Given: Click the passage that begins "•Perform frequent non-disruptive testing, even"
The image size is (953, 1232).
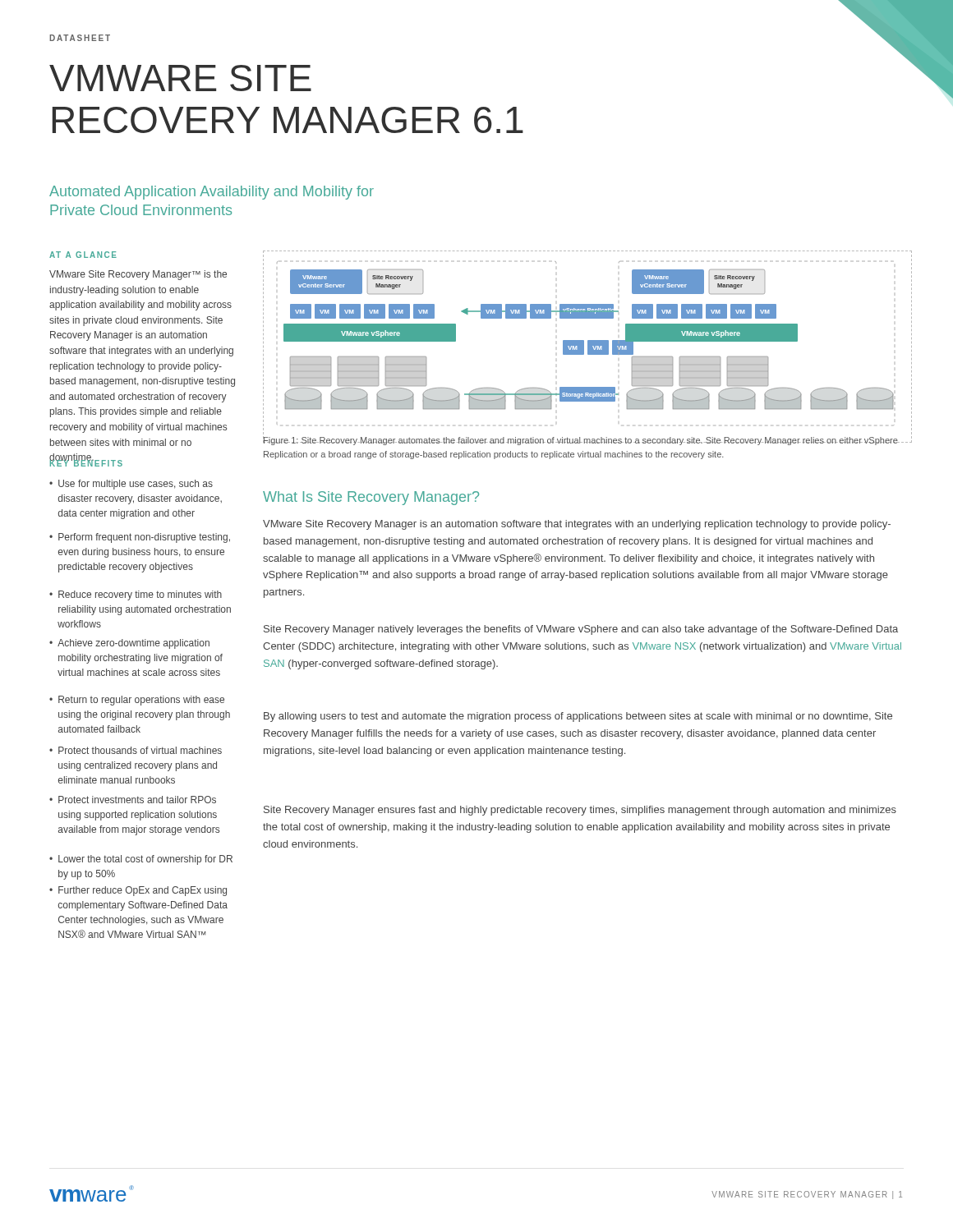Looking at the screenshot, I should point(143,552).
